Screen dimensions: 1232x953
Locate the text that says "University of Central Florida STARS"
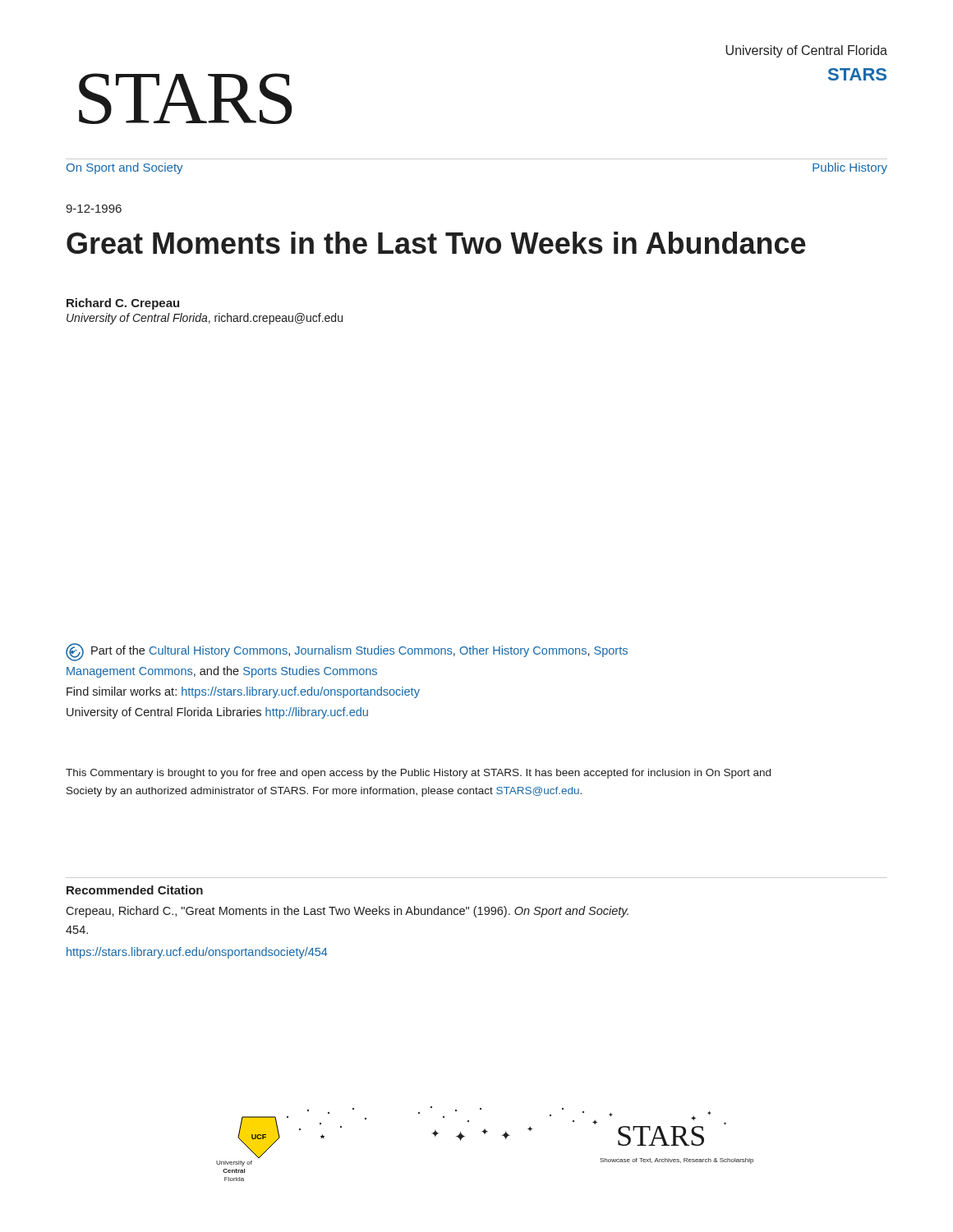[x=806, y=66]
